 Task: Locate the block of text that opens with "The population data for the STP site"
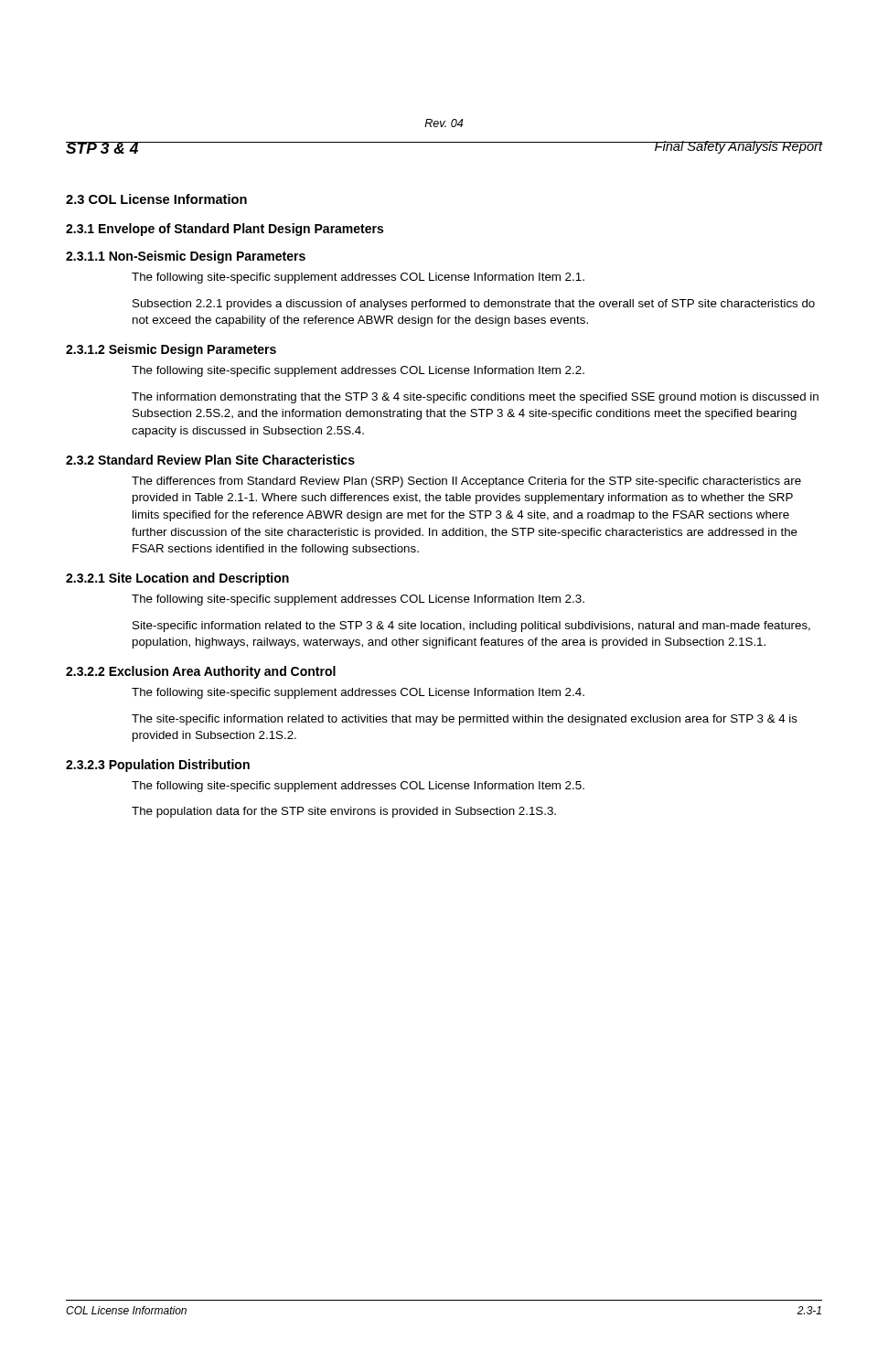pyautogui.click(x=344, y=811)
